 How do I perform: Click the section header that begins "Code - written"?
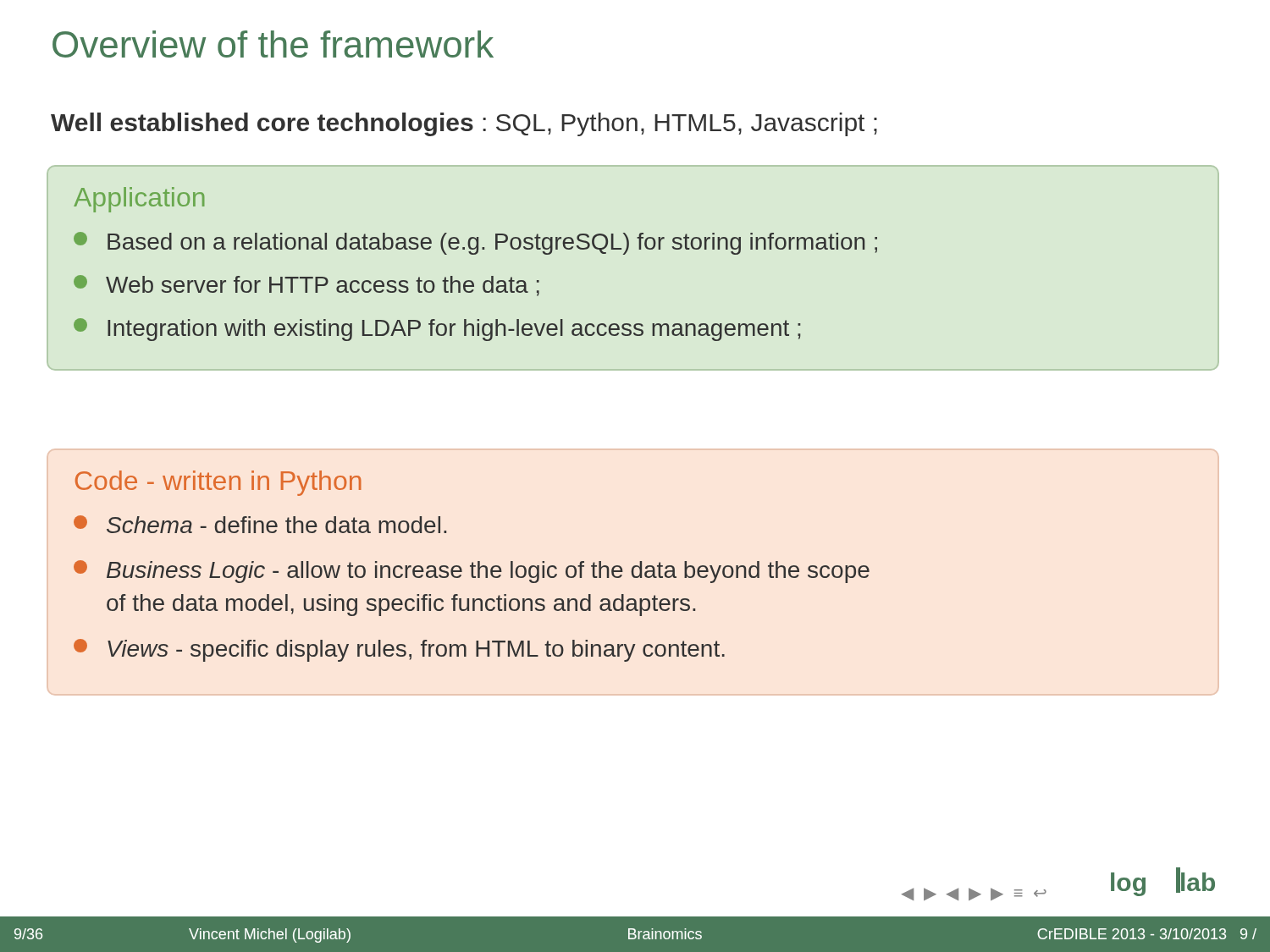(633, 565)
